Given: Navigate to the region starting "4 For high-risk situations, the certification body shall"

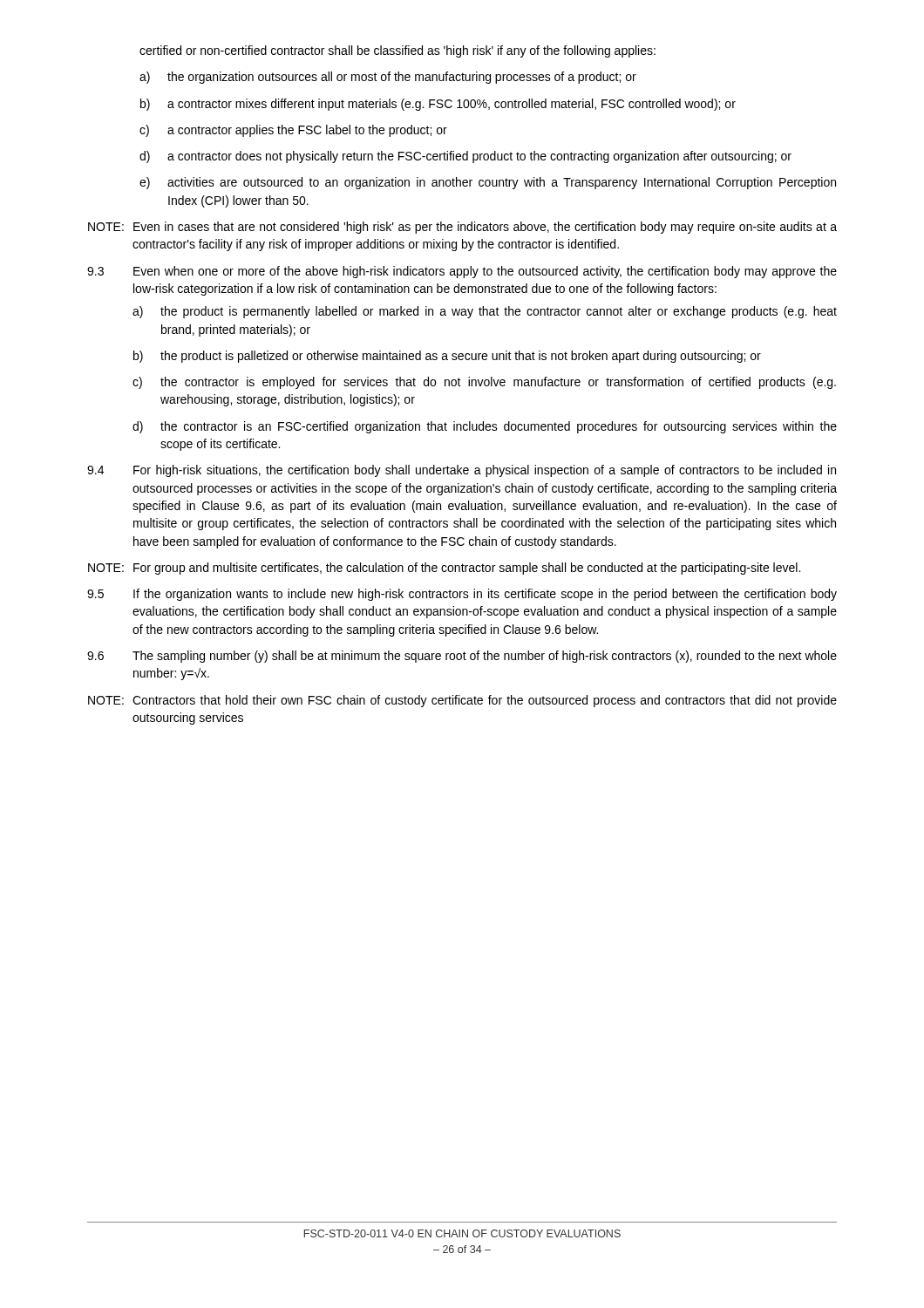Looking at the screenshot, I should [462, 506].
